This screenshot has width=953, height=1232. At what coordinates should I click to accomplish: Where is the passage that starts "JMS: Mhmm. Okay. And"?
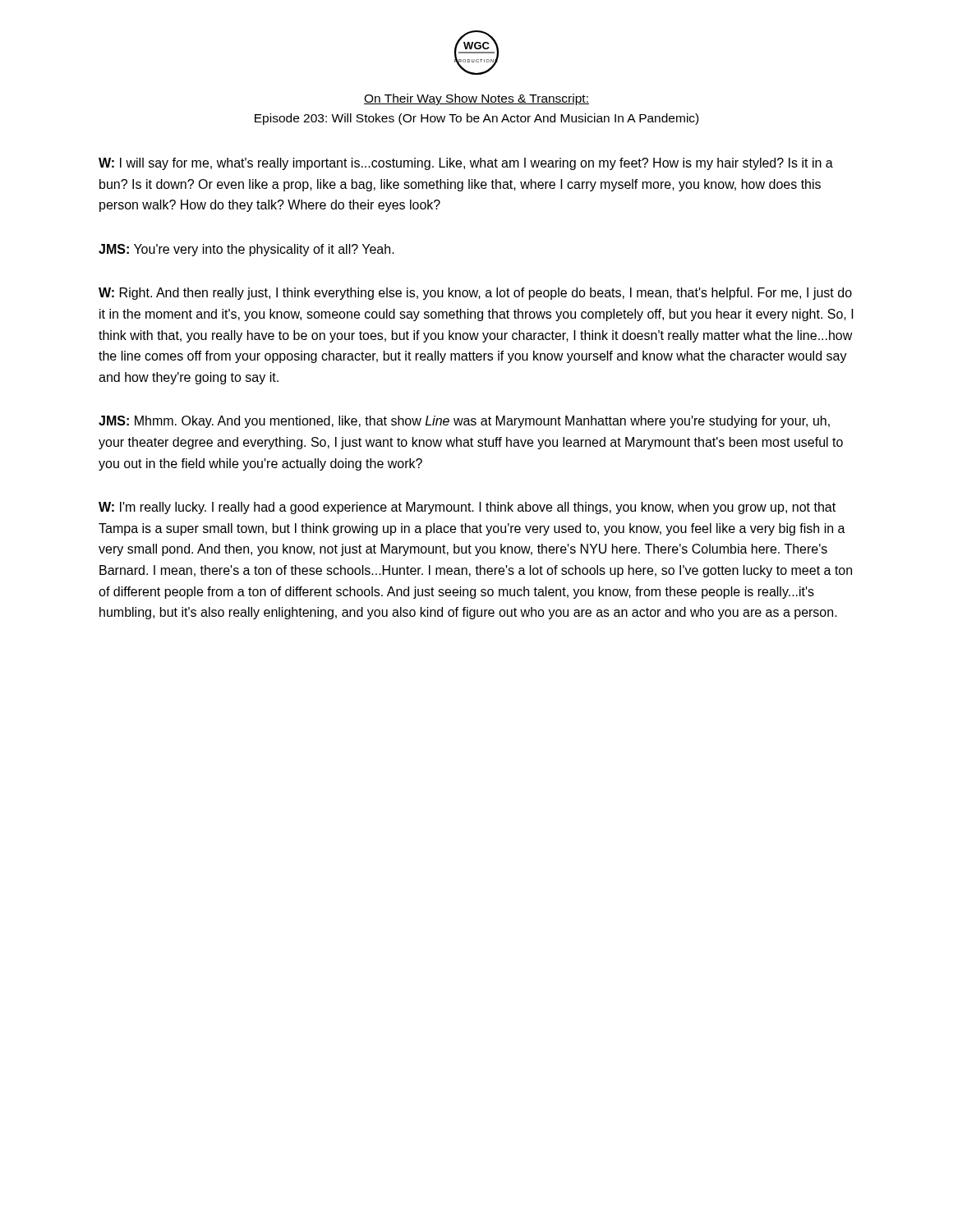(471, 442)
